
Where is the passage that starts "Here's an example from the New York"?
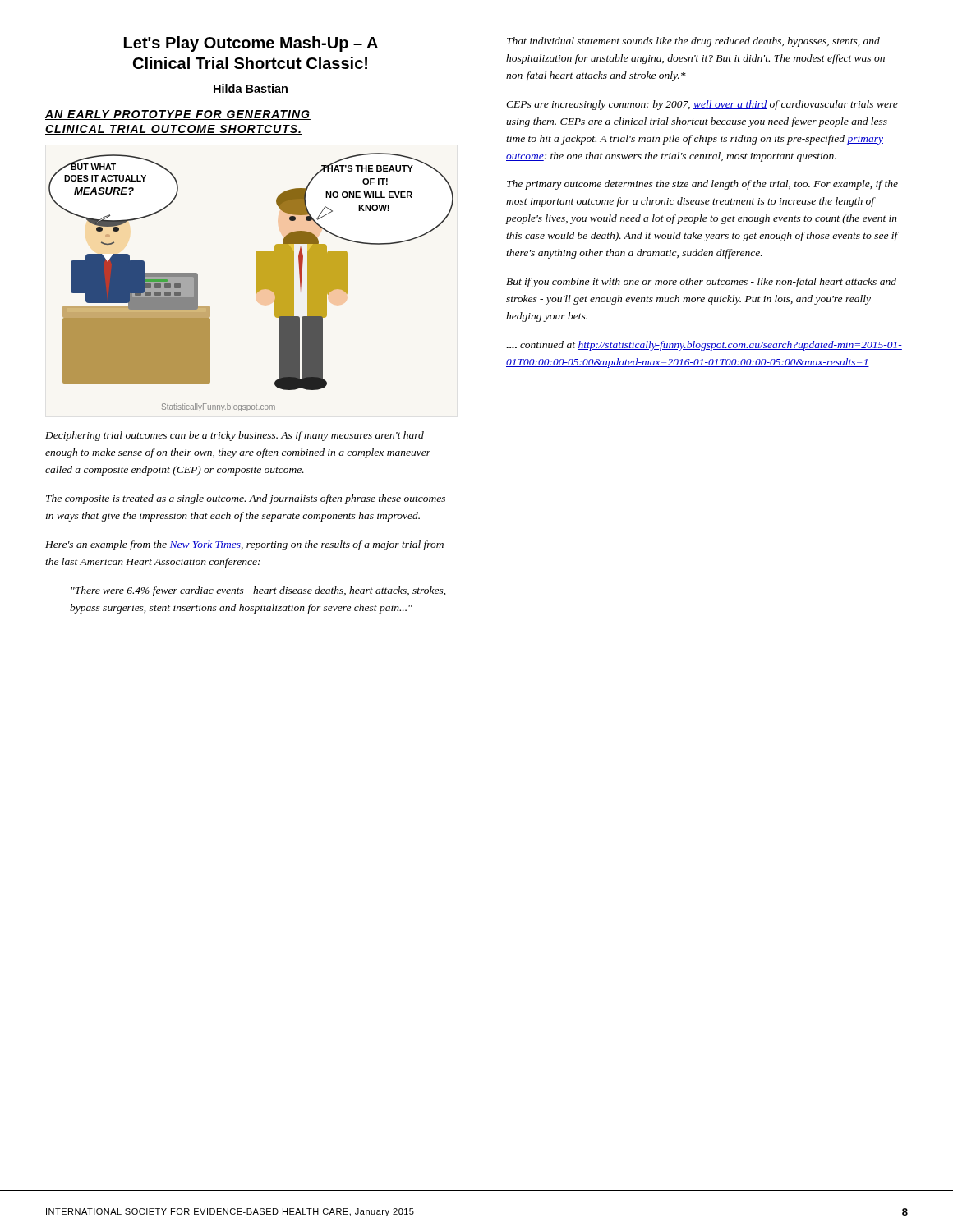click(245, 553)
